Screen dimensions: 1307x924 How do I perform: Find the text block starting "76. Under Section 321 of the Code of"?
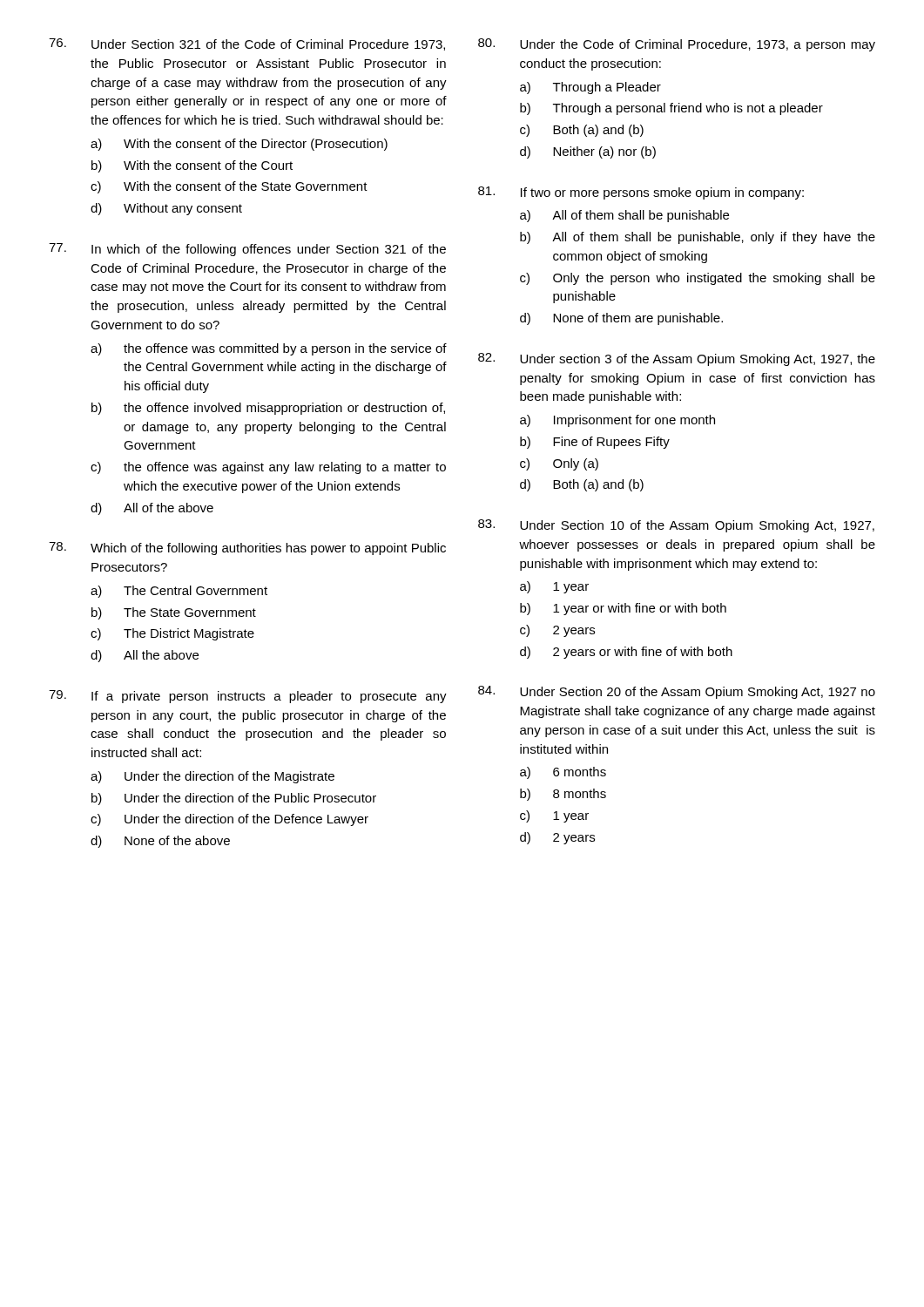(248, 128)
